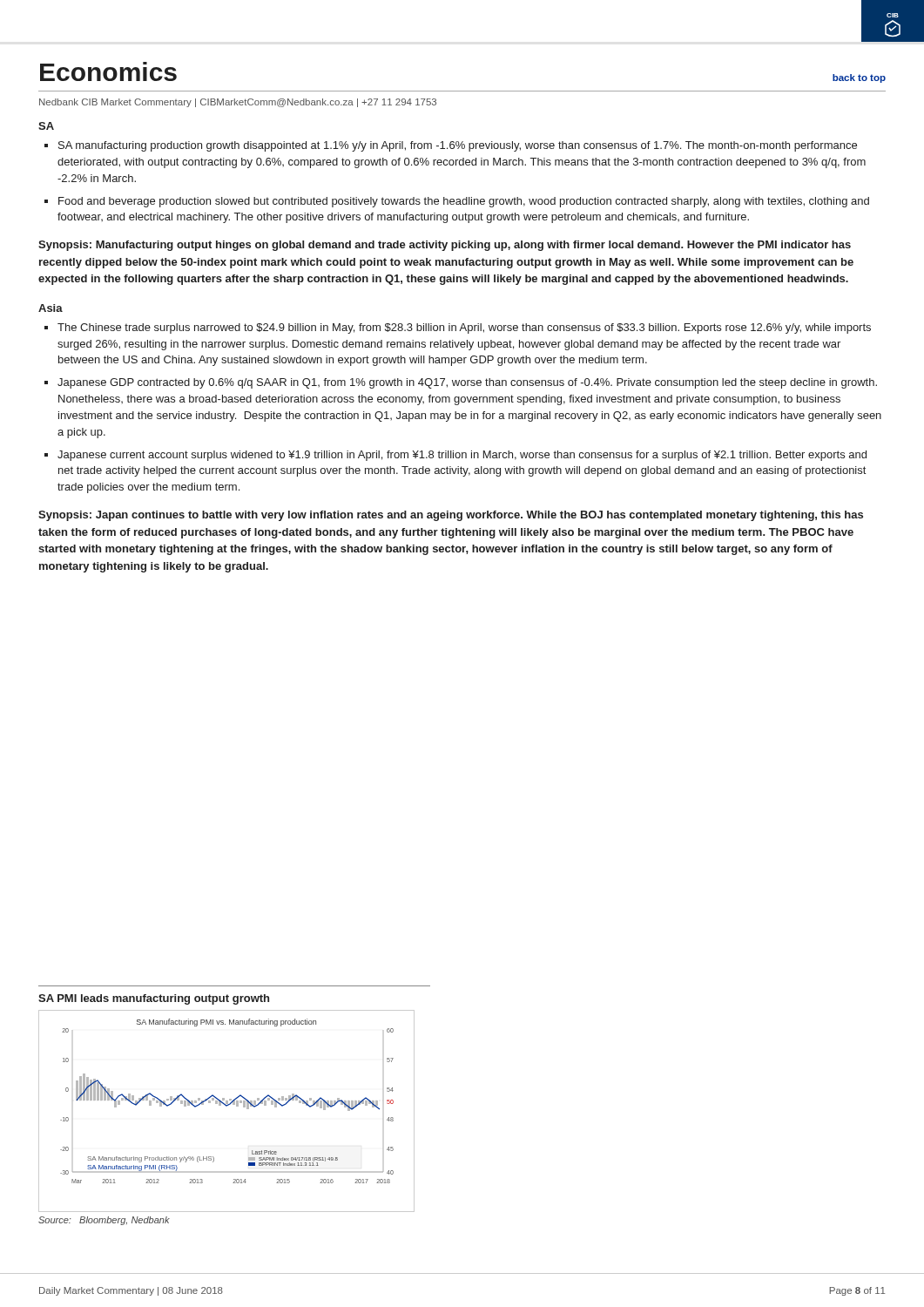Find the line chart

(226, 1111)
